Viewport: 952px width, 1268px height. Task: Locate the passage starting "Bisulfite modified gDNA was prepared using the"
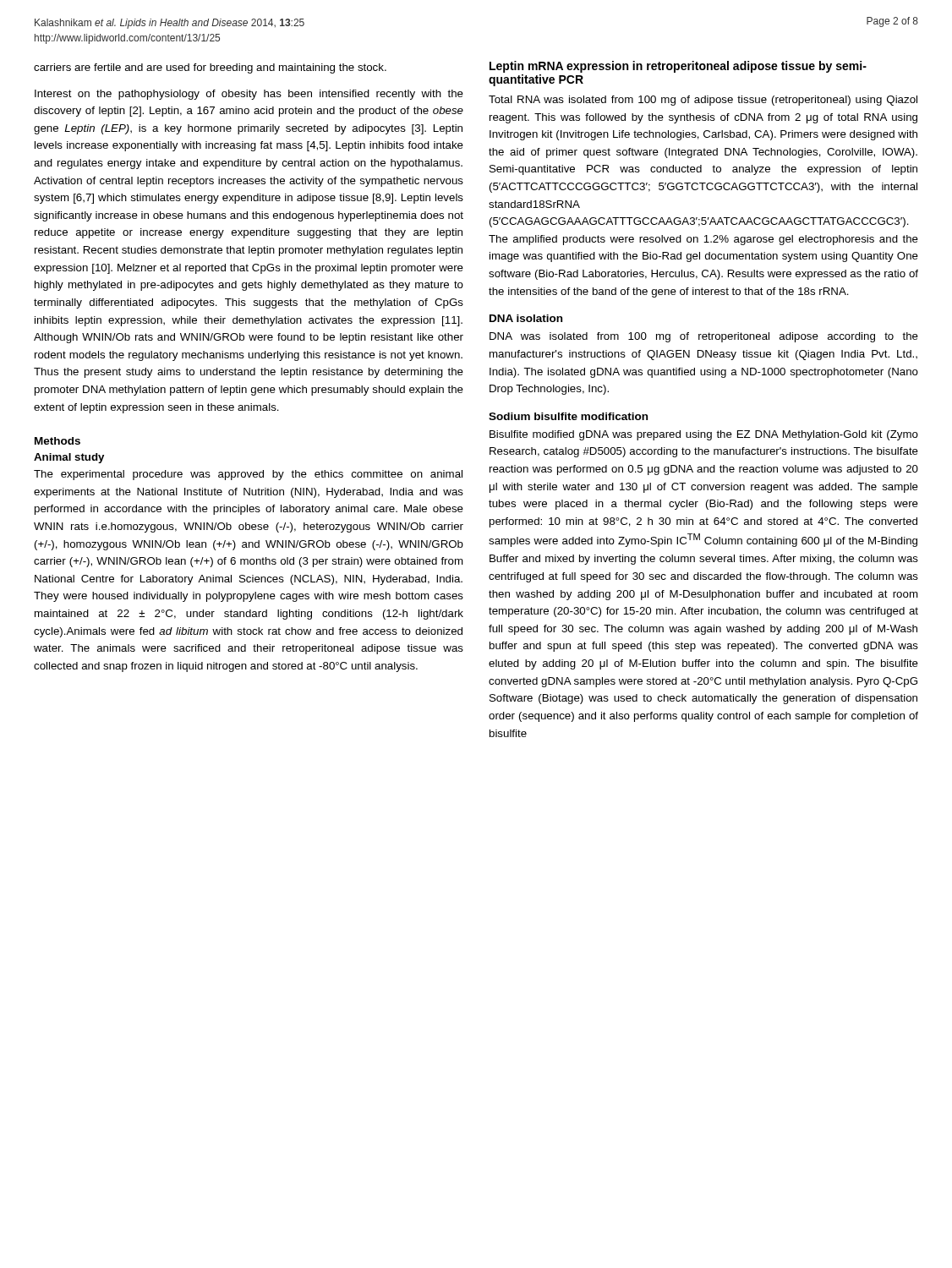[703, 583]
